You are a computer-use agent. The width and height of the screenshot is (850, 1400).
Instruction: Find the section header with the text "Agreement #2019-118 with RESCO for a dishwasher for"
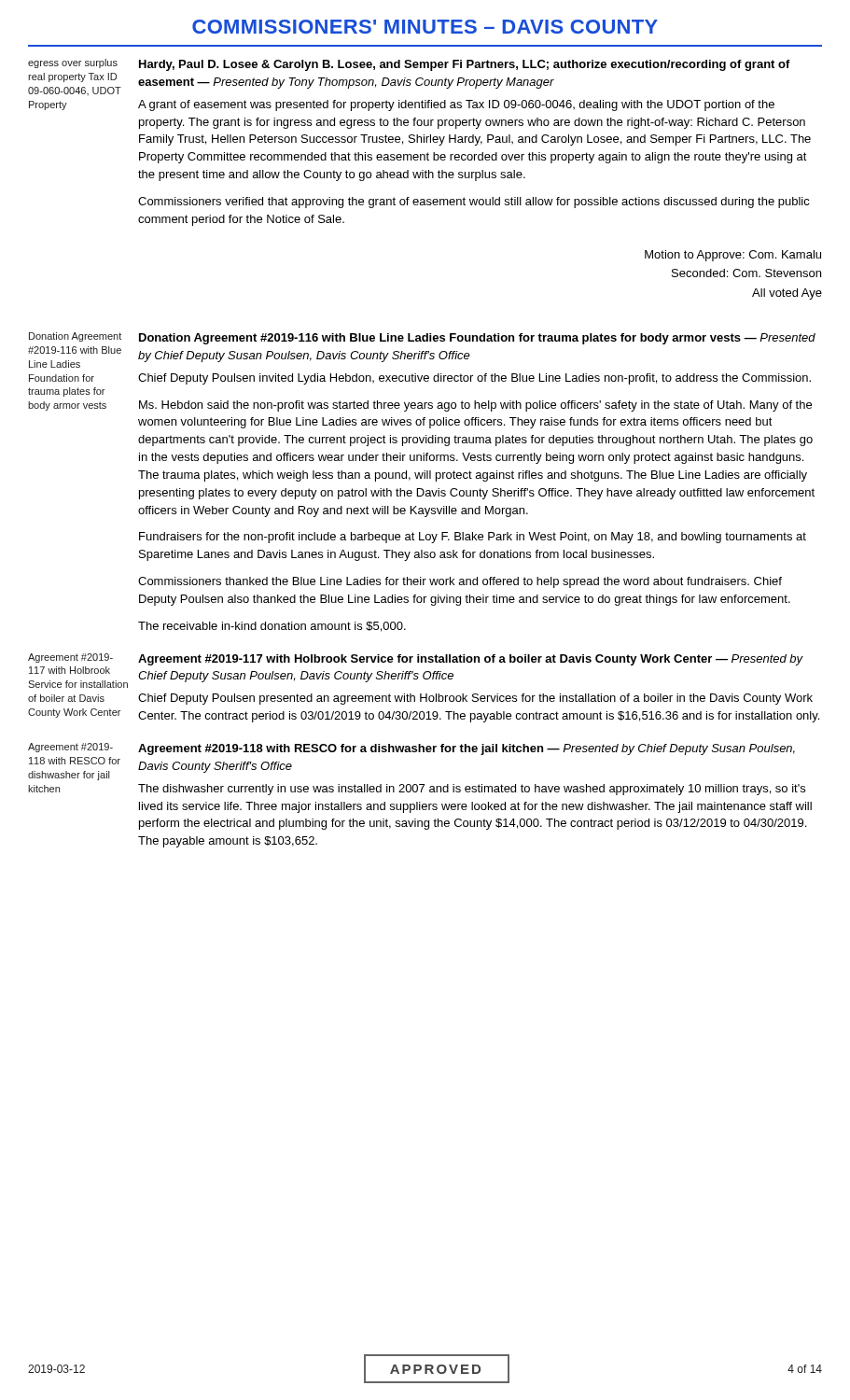click(x=467, y=757)
